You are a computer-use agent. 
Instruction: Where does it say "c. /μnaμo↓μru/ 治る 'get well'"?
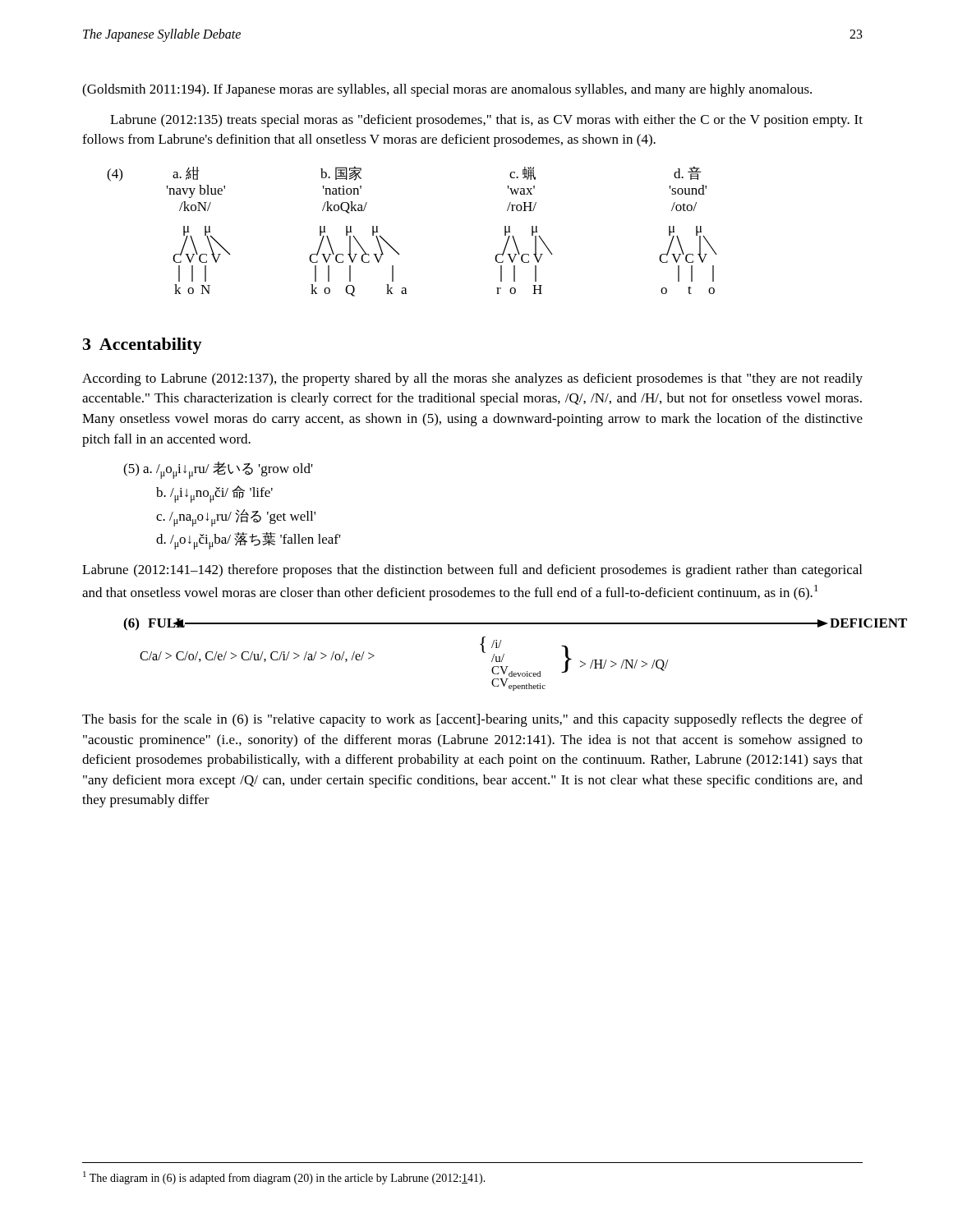236,517
